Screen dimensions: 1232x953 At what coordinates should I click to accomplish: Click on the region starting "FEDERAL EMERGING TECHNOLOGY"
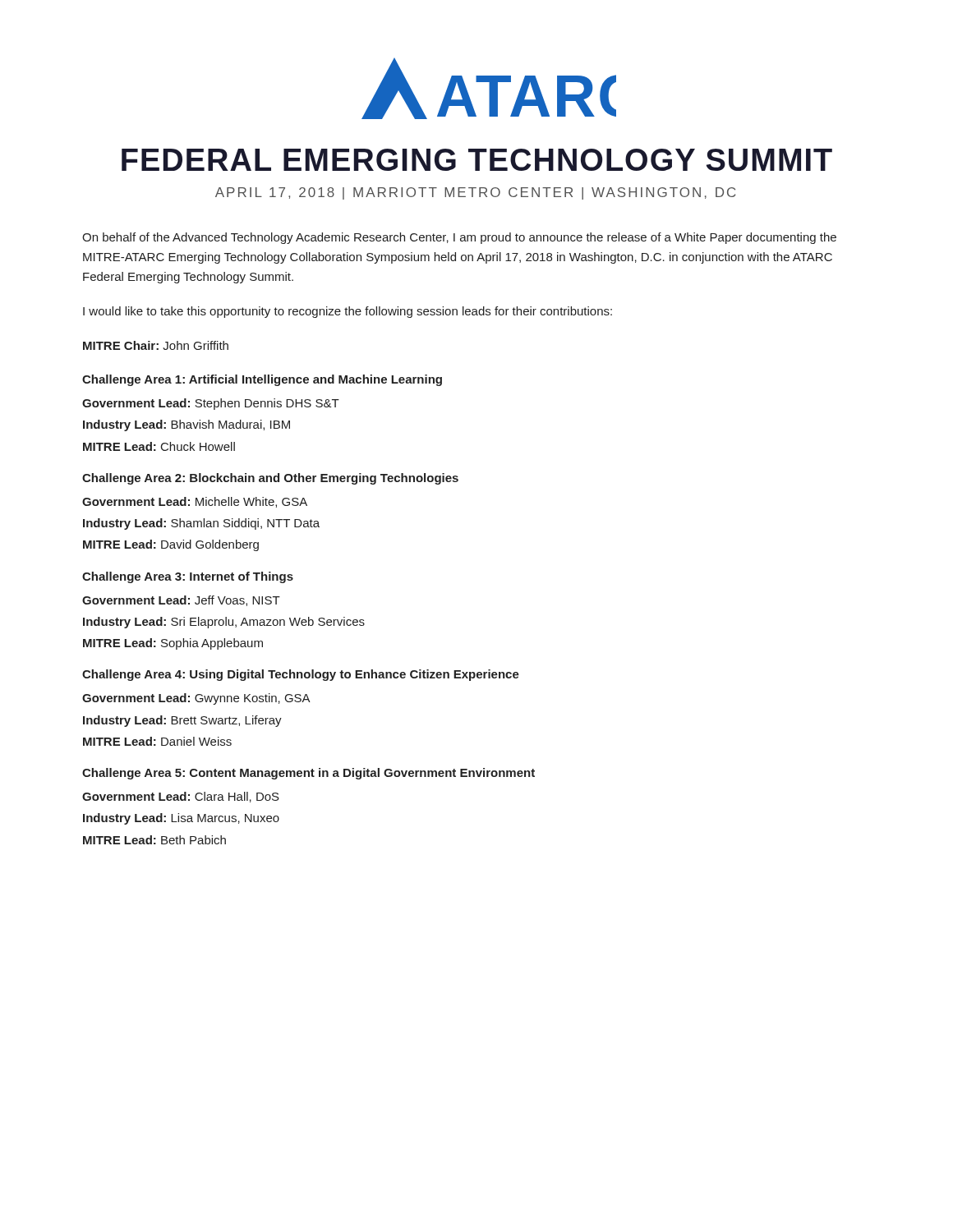point(476,160)
